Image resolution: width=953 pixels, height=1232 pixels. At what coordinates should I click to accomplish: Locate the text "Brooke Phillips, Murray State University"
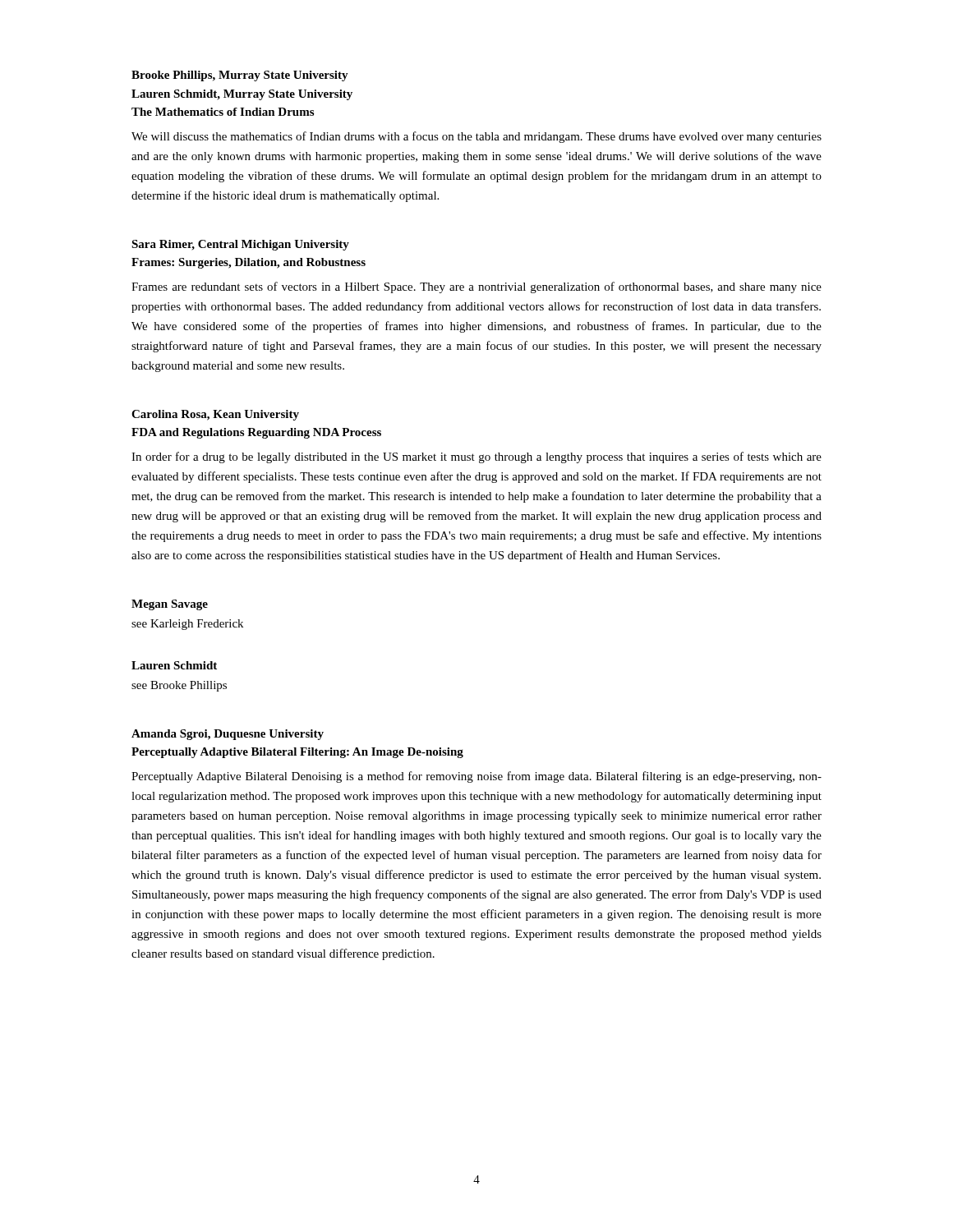[x=240, y=75]
